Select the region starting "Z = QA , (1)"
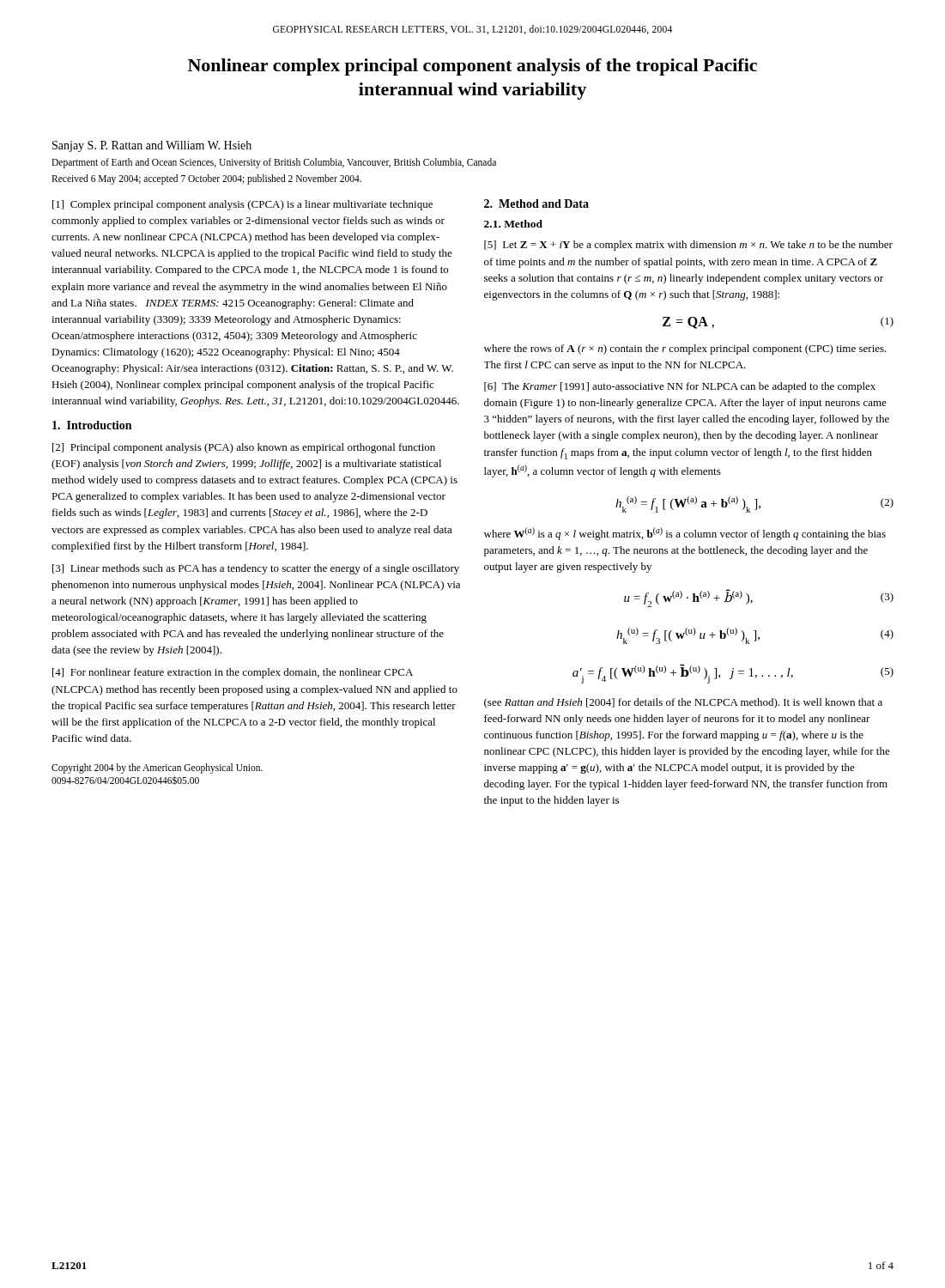The width and height of the screenshot is (945, 1288). (x=697, y=322)
